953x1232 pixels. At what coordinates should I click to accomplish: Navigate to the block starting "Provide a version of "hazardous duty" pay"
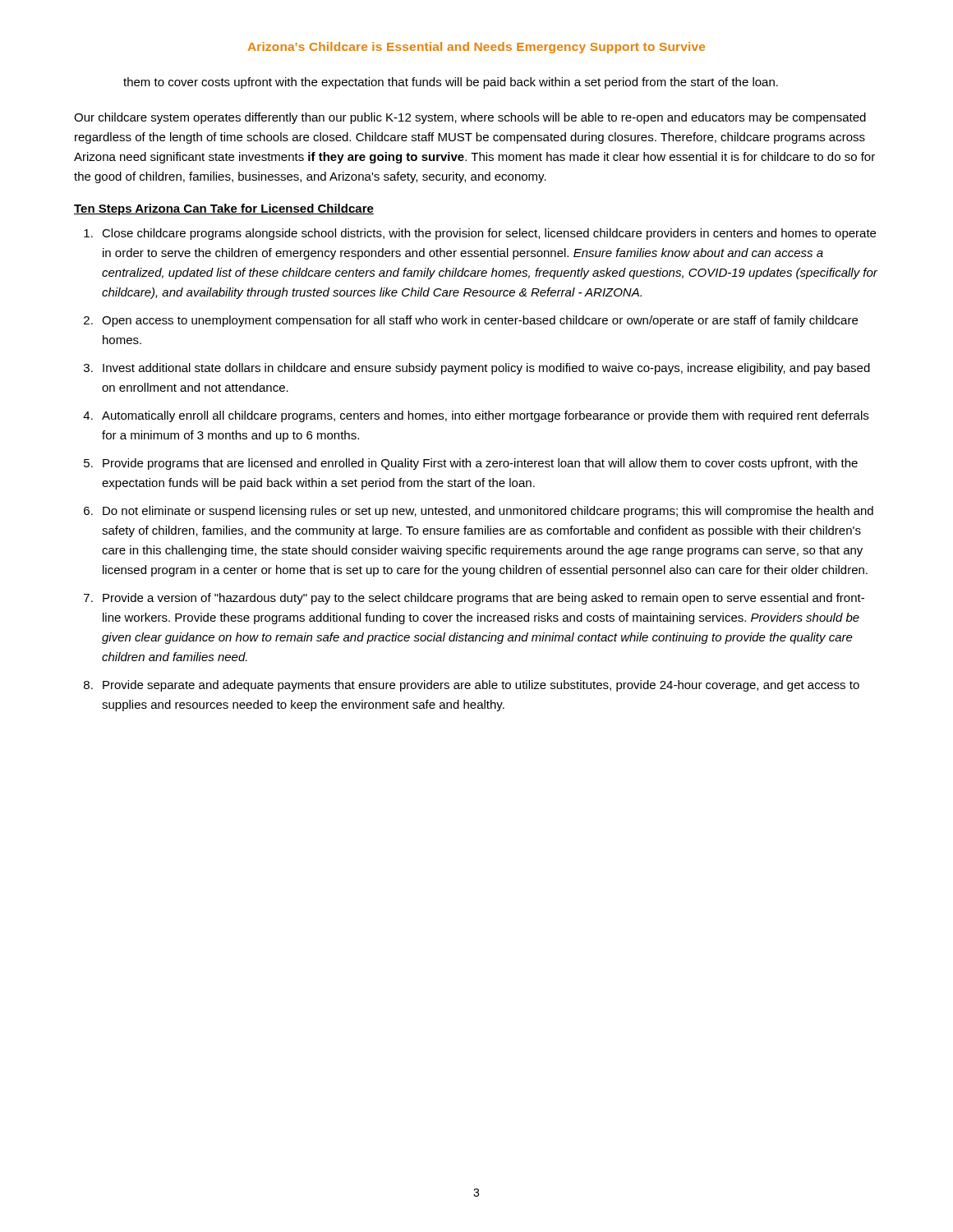point(483,627)
